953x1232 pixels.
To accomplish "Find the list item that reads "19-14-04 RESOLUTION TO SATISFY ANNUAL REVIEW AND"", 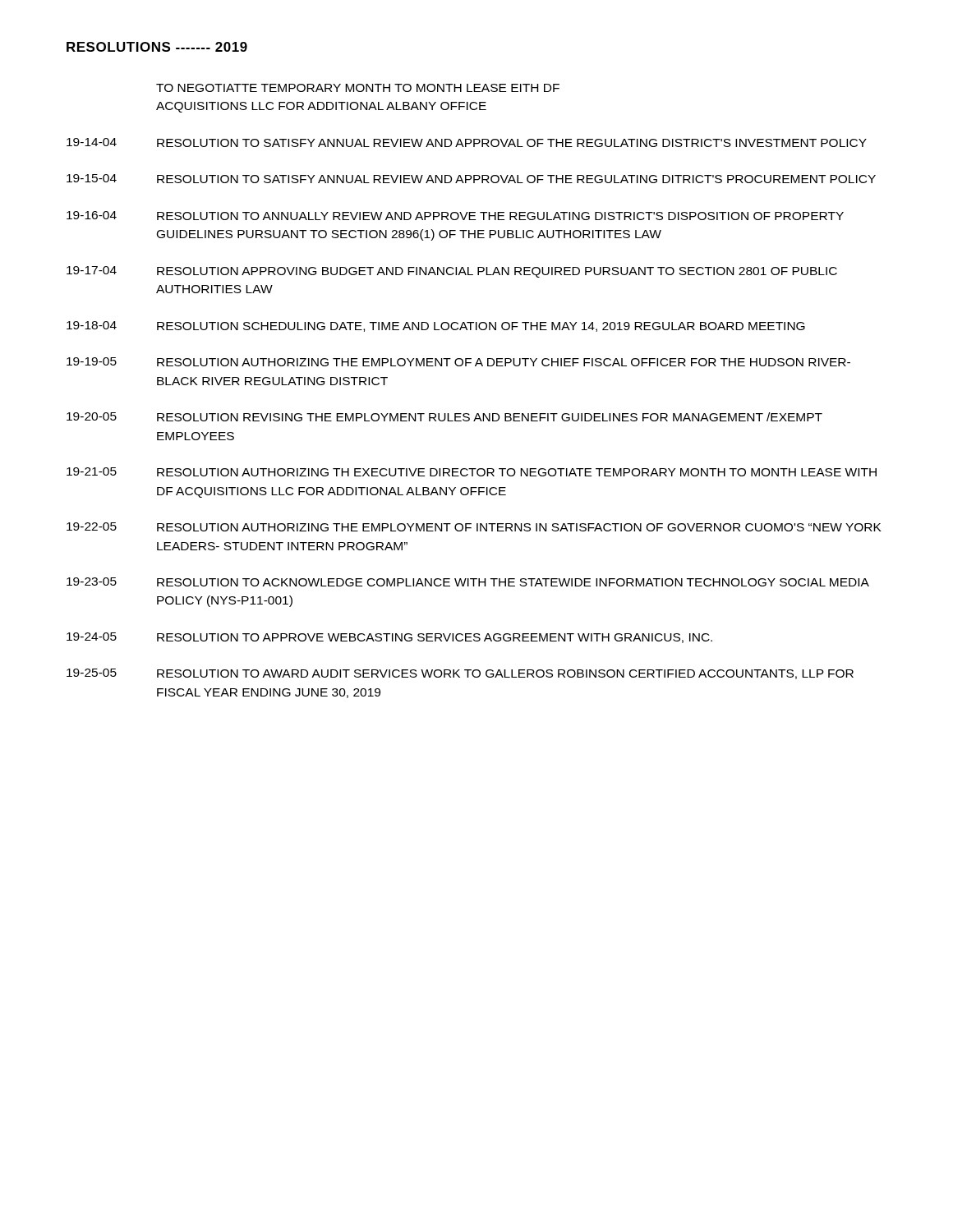I will coord(476,143).
